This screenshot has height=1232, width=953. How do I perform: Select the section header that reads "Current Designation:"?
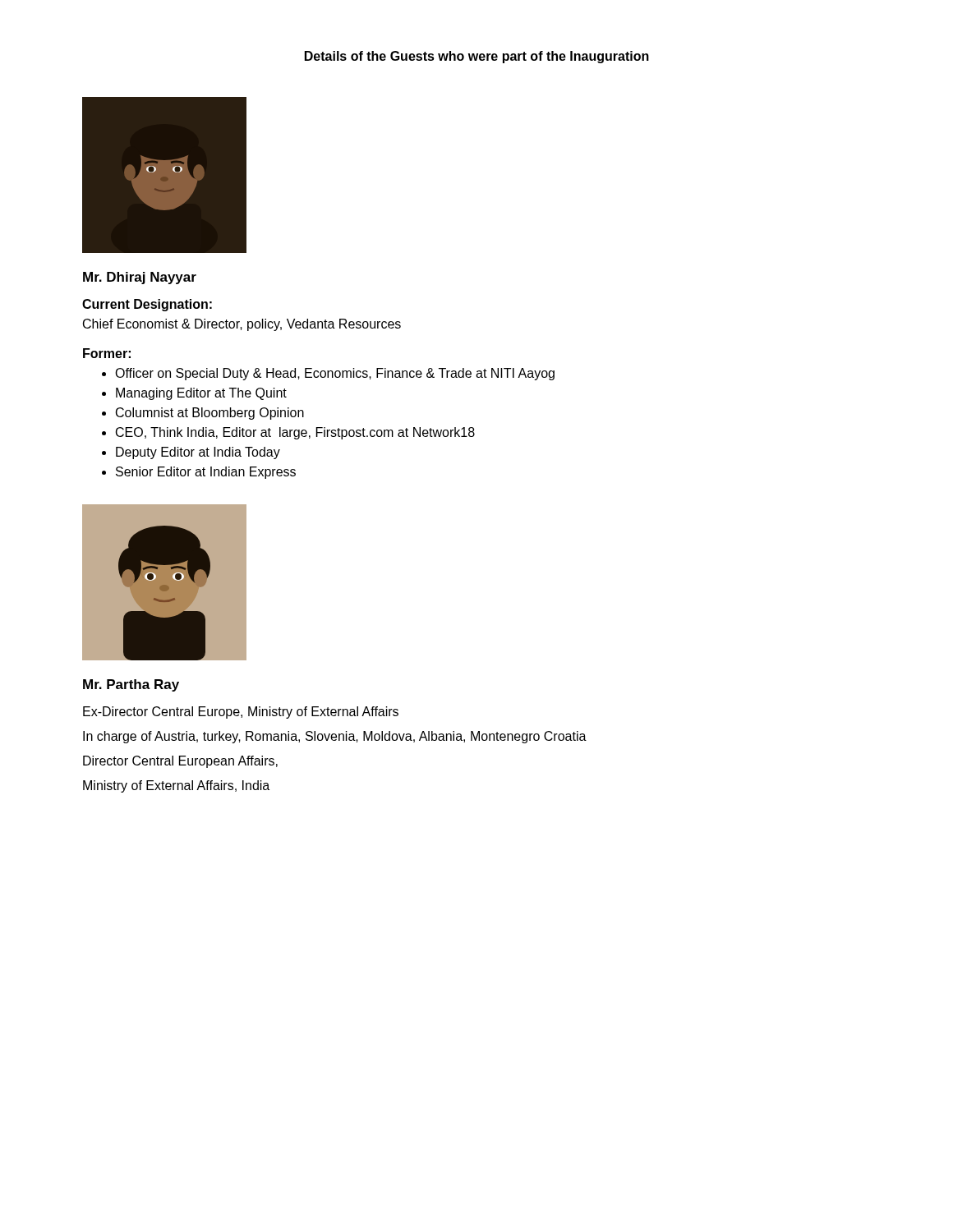click(148, 304)
